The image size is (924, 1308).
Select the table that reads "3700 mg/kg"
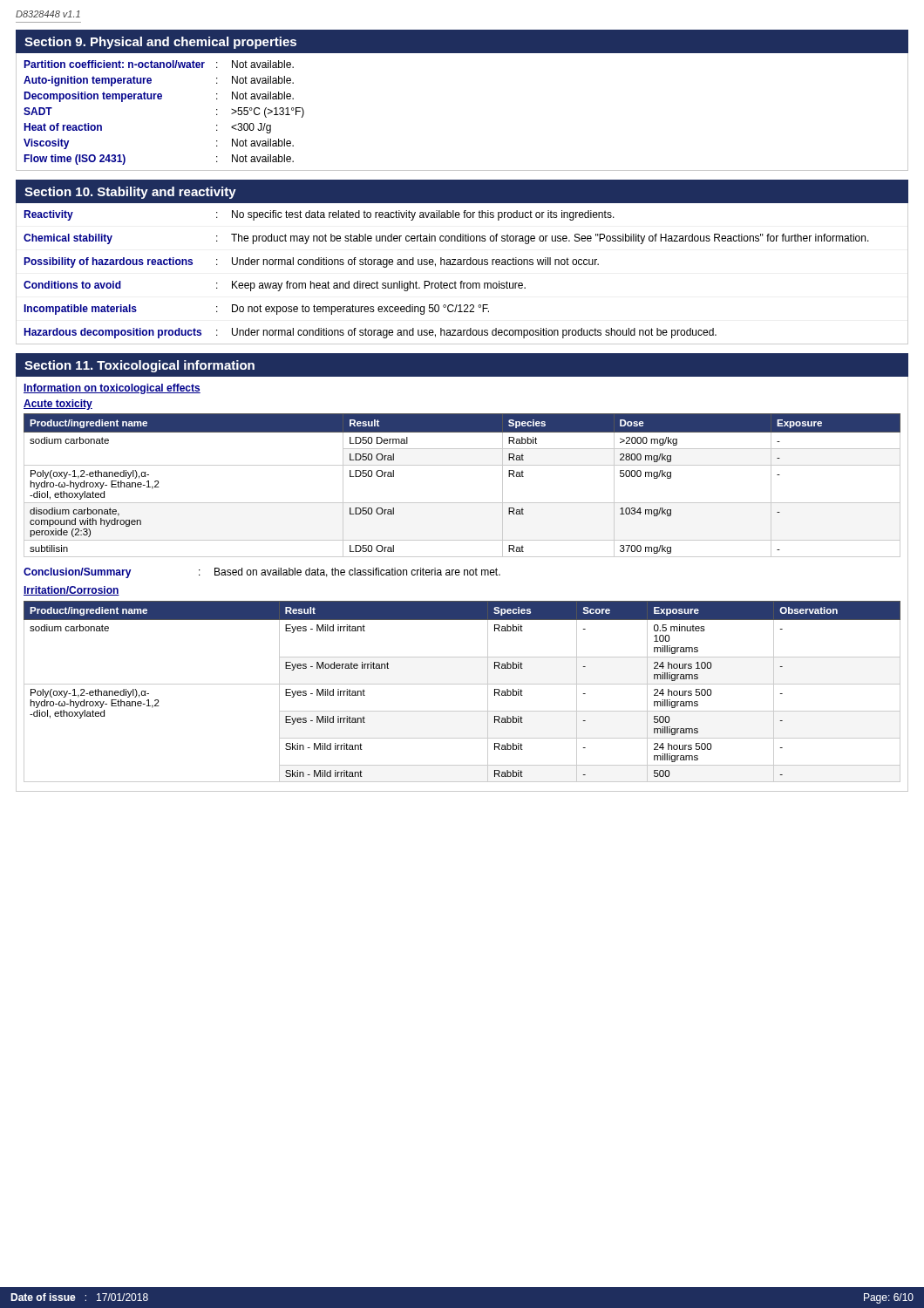(462, 487)
